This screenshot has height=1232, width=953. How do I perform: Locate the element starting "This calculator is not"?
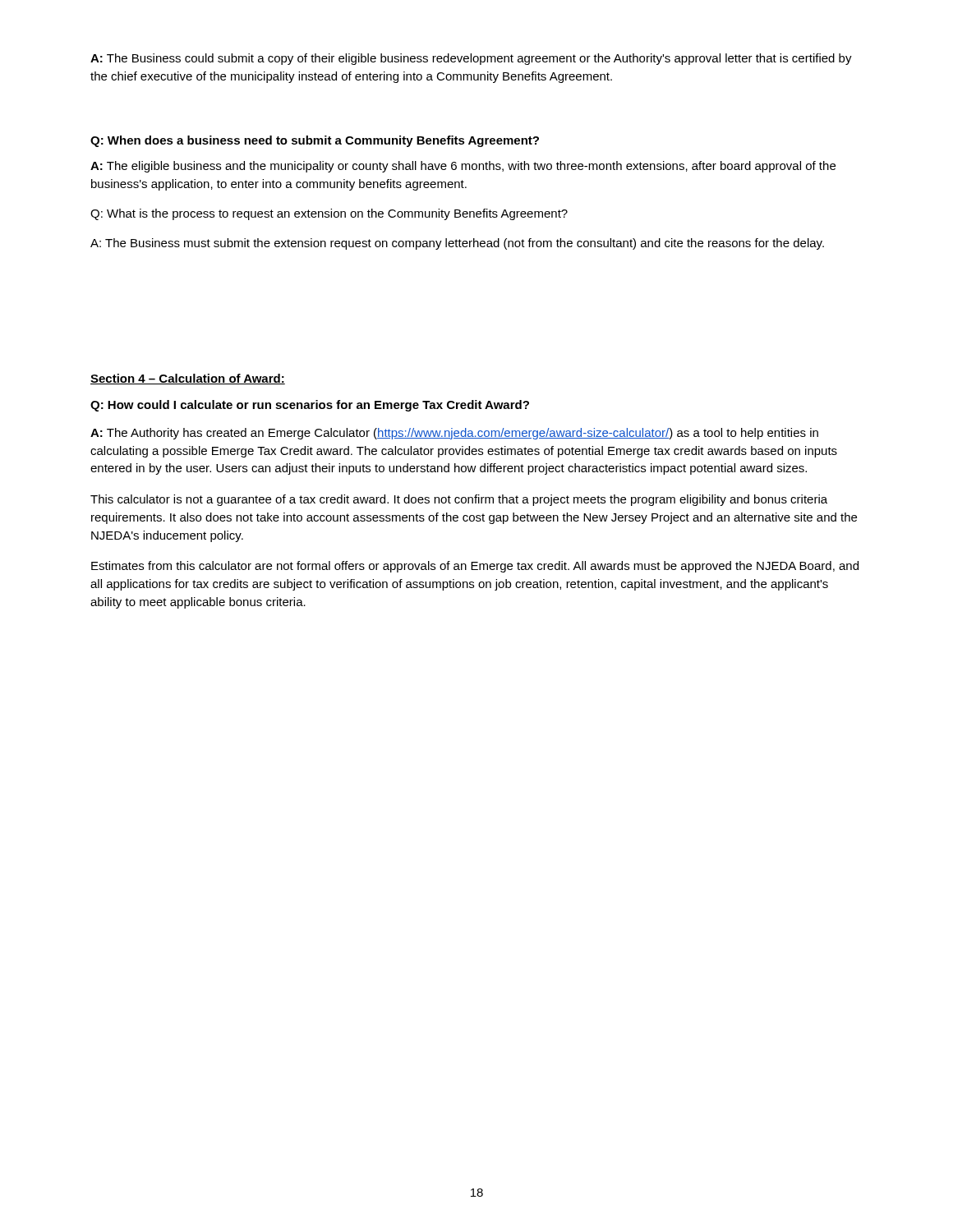click(x=474, y=517)
